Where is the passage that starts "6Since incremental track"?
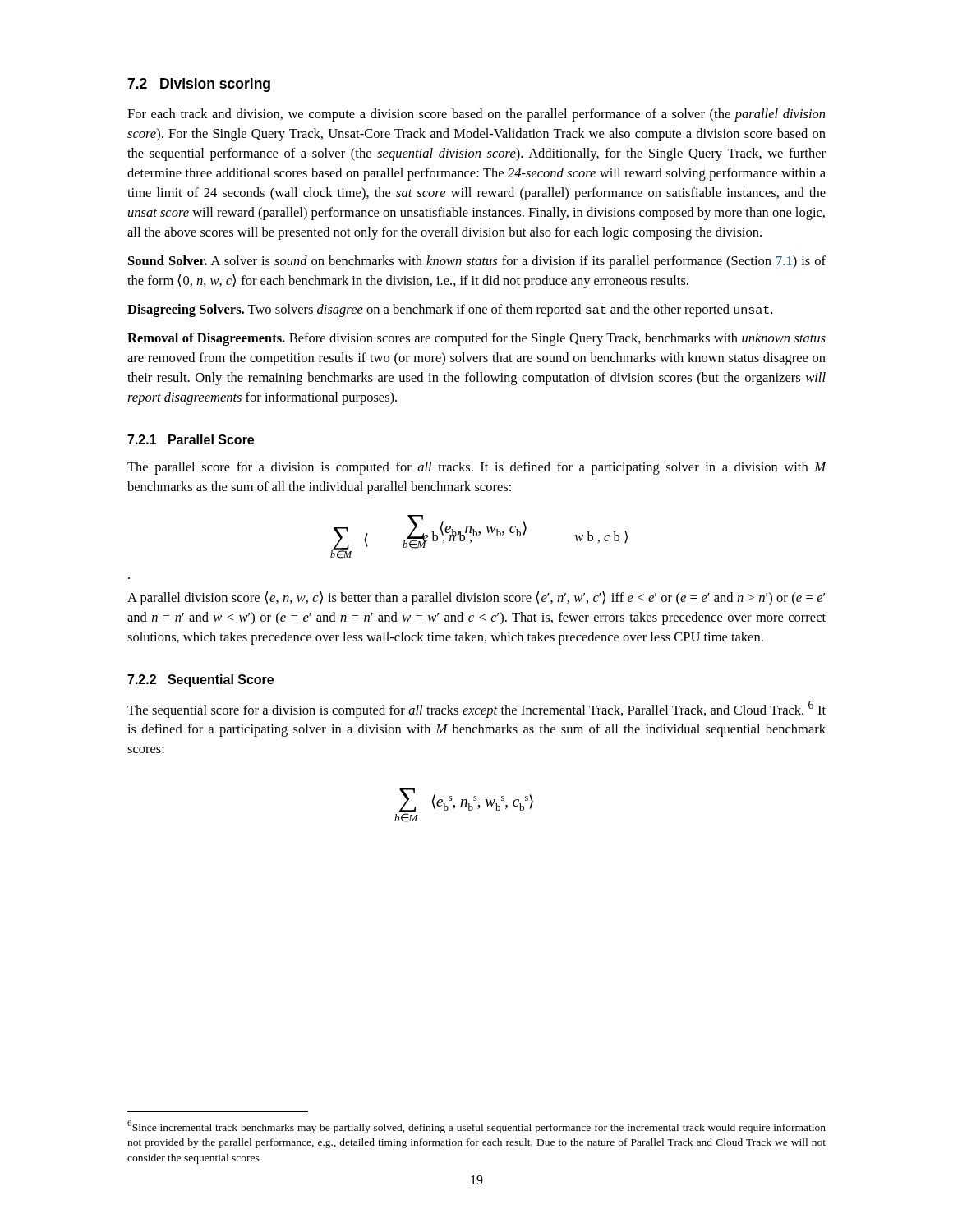The height and width of the screenshot is (1232, 953). (476, 1141)
